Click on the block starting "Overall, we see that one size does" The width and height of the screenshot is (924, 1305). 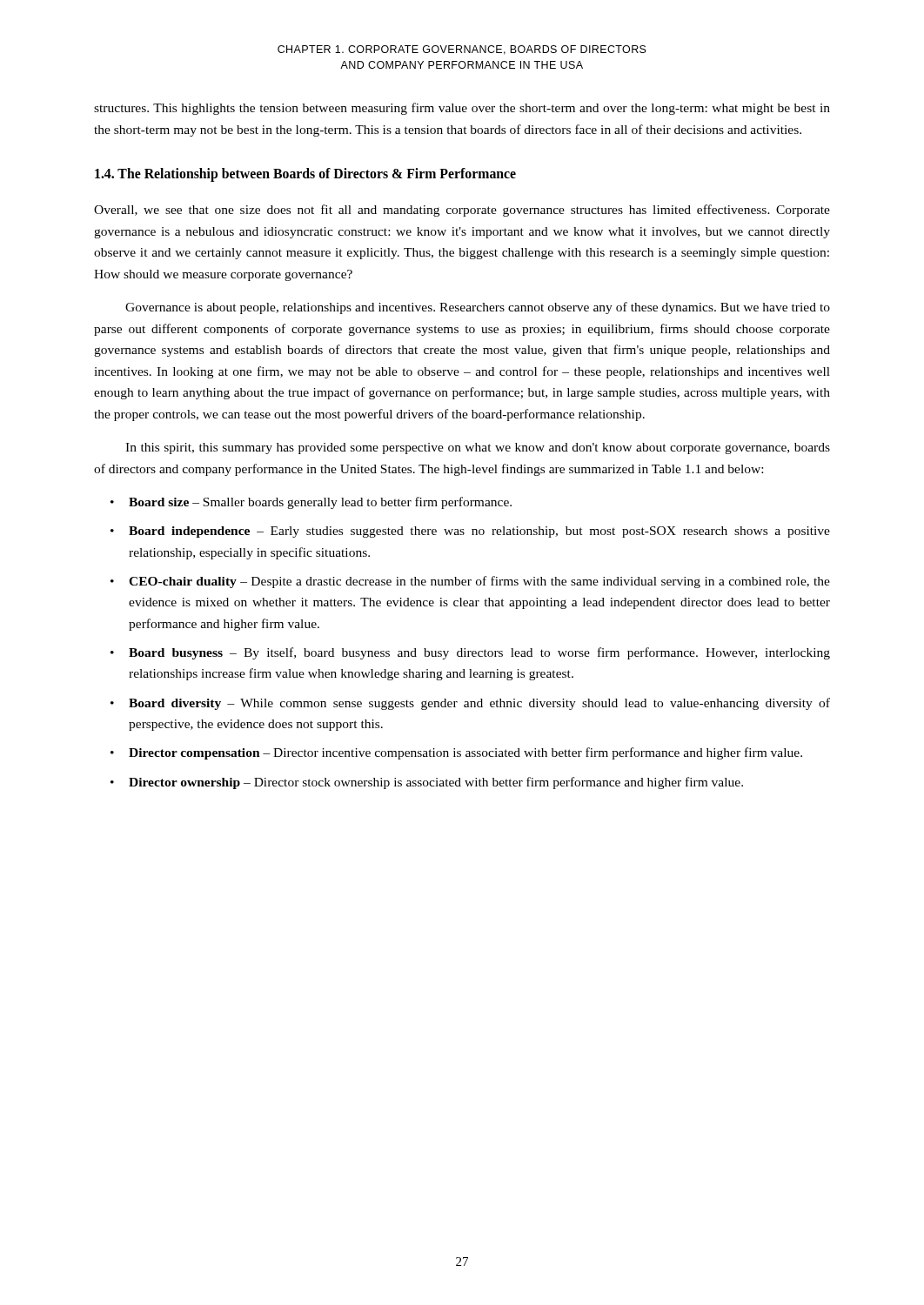(462, 339)
